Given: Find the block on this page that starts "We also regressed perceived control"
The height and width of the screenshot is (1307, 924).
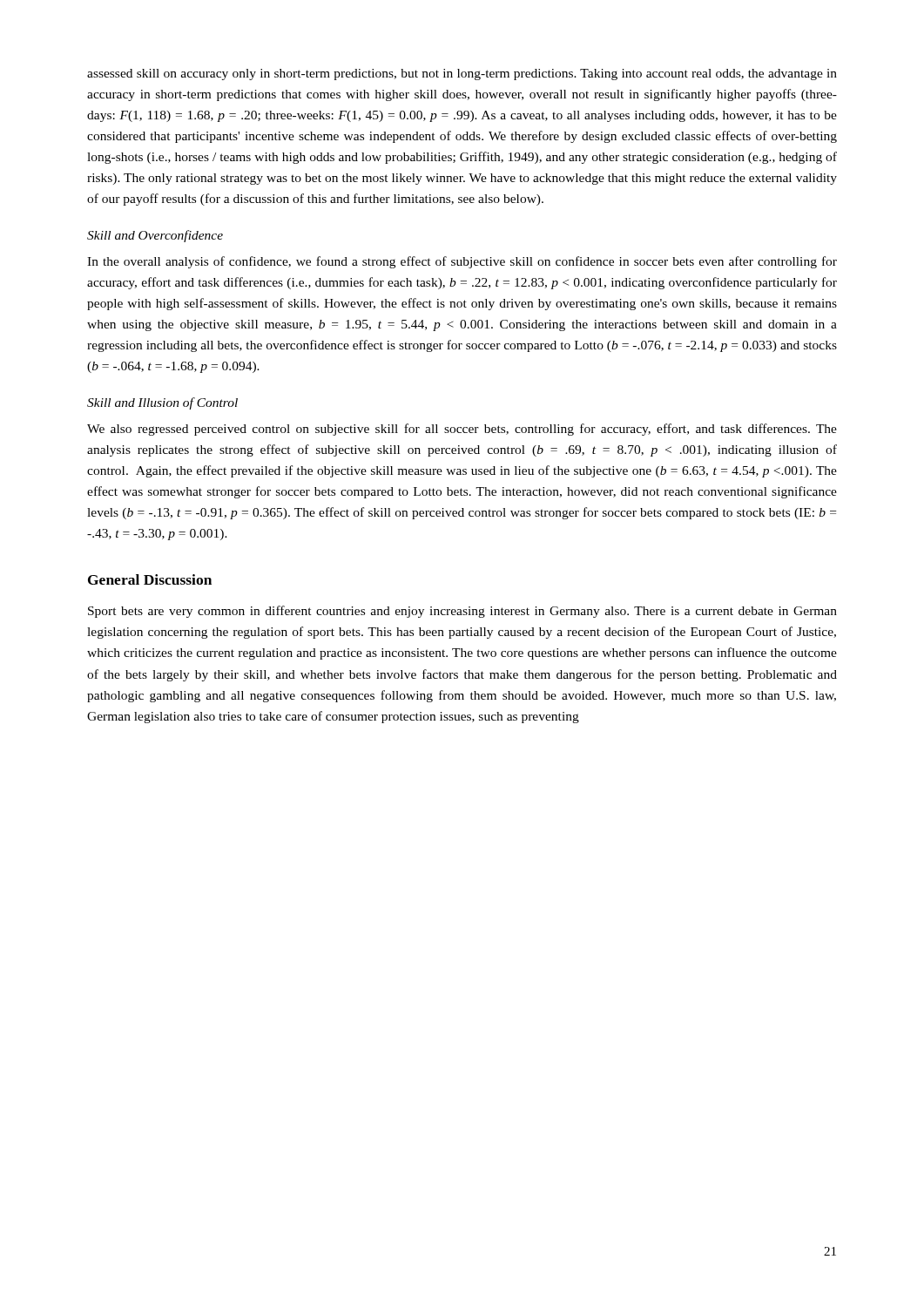Looking at the screenshot, I should click(x=462, y=481).
